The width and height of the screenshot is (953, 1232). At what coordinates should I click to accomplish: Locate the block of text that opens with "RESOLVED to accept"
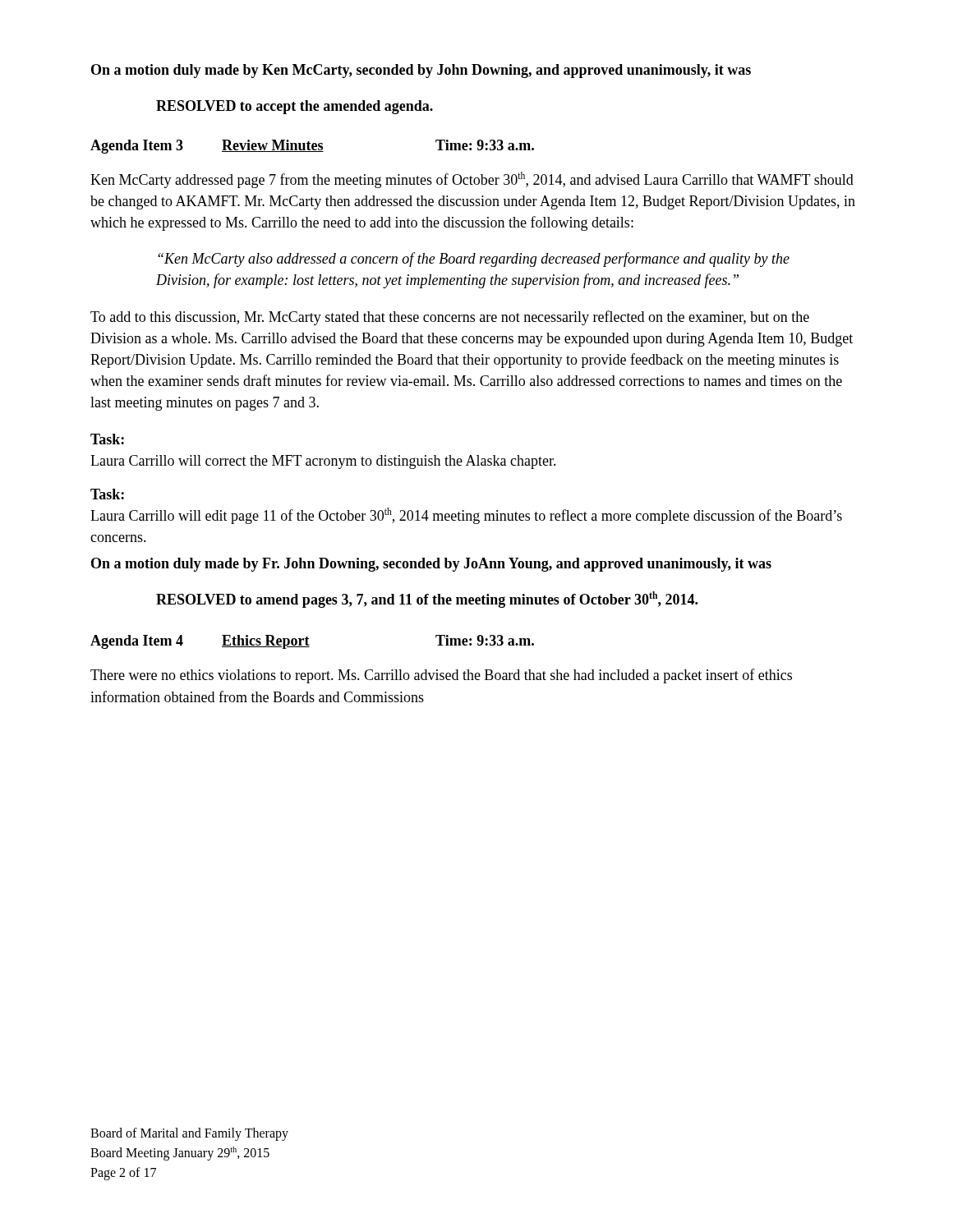(x=295, y=106)
